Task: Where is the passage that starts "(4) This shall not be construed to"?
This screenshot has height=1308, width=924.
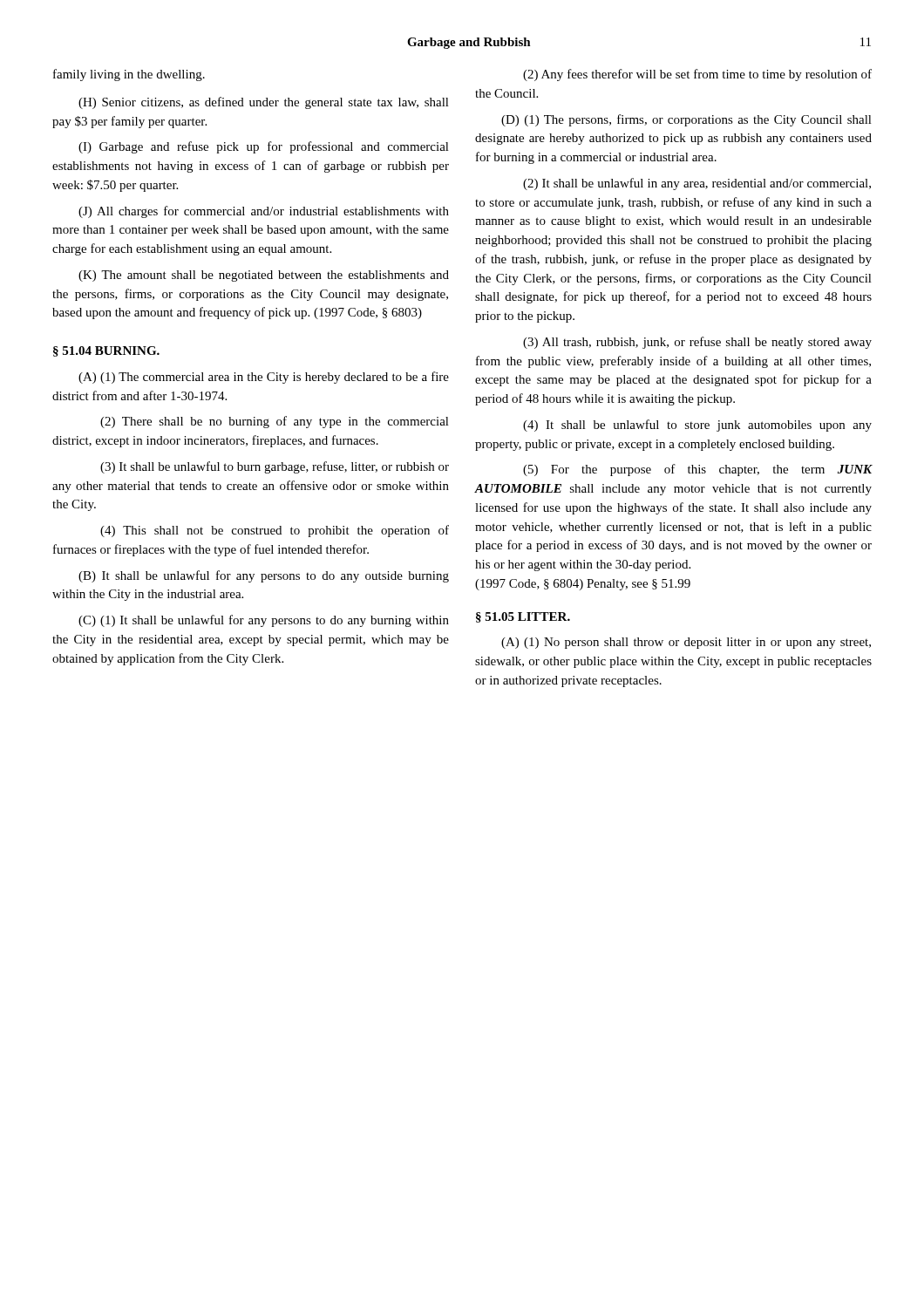Action: tap(251, 540)
